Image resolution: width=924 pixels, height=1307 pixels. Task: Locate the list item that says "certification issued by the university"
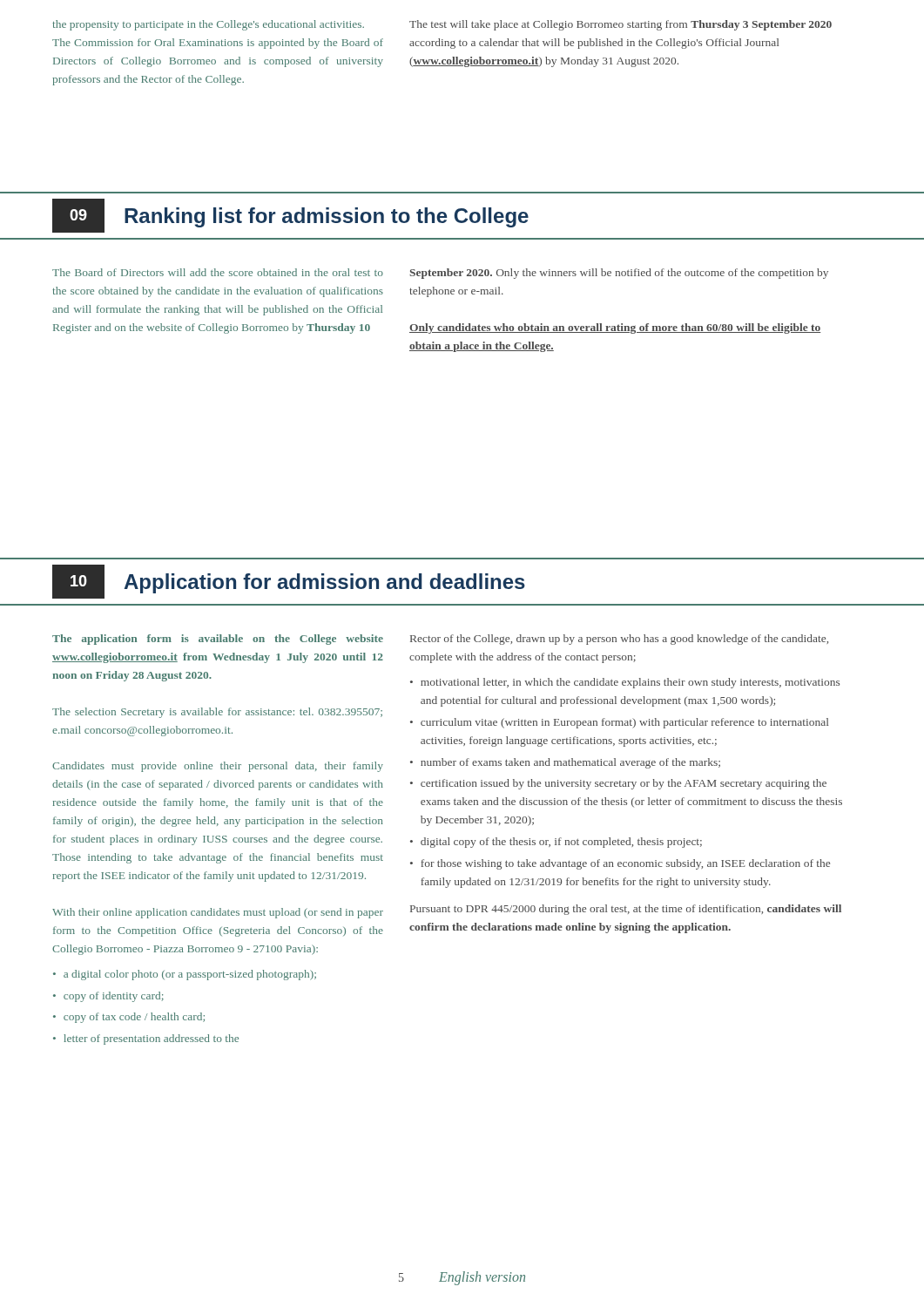coord(633,802)
